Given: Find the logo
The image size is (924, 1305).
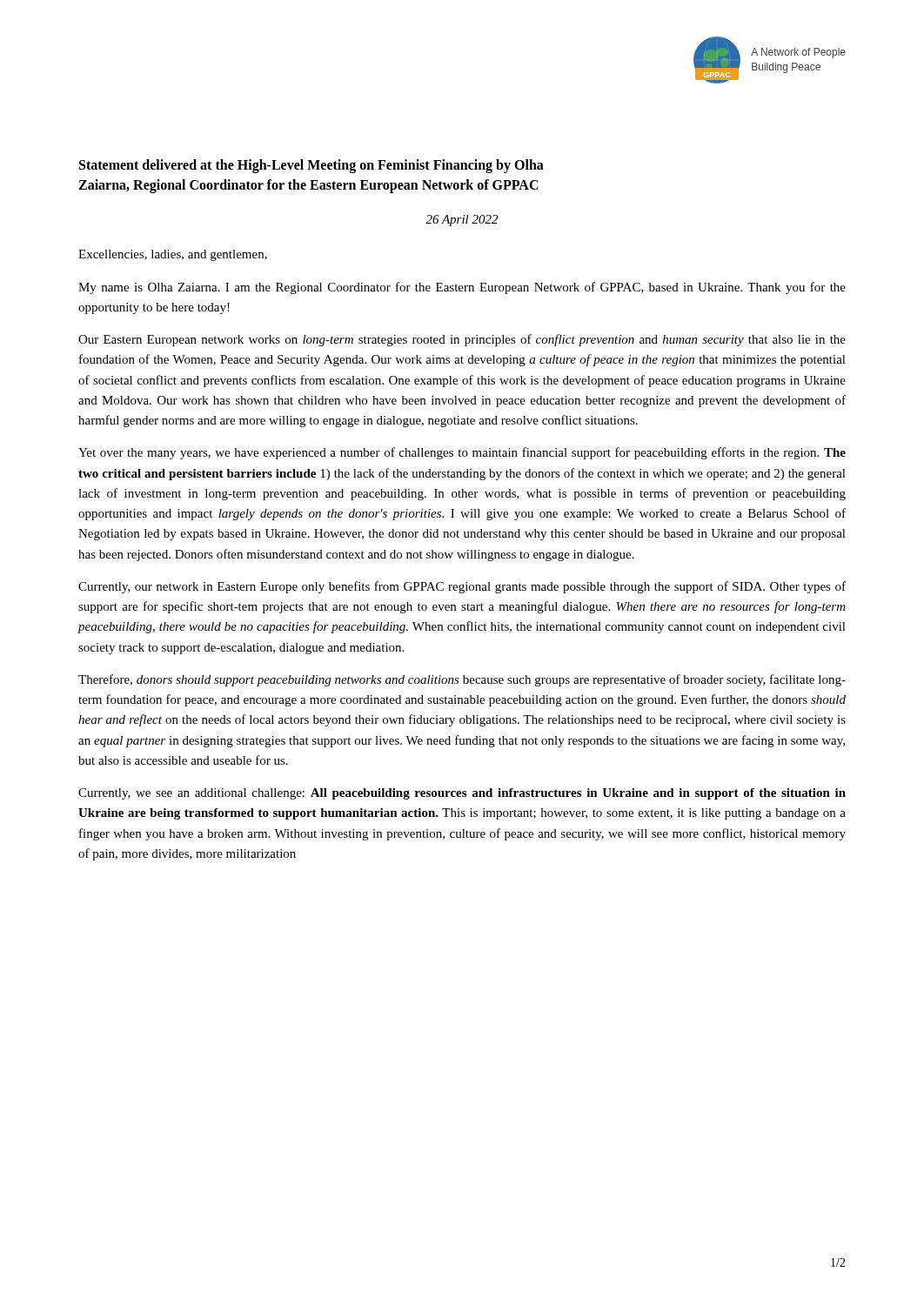Looking at the screenshot, I should tap(769, 60).
